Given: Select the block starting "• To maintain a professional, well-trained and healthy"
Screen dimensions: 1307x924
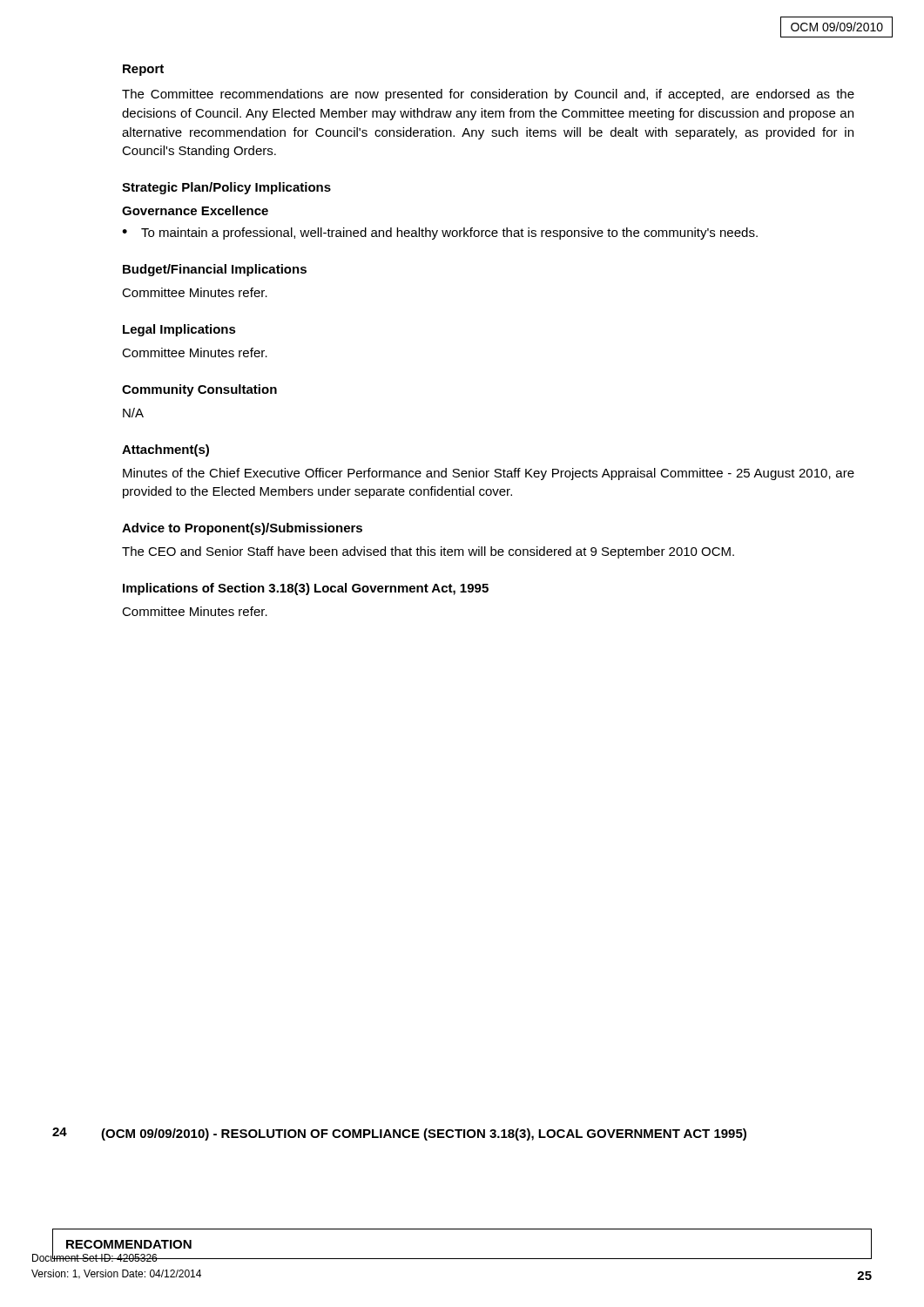Looking at the screenshot, I should 488,233.
